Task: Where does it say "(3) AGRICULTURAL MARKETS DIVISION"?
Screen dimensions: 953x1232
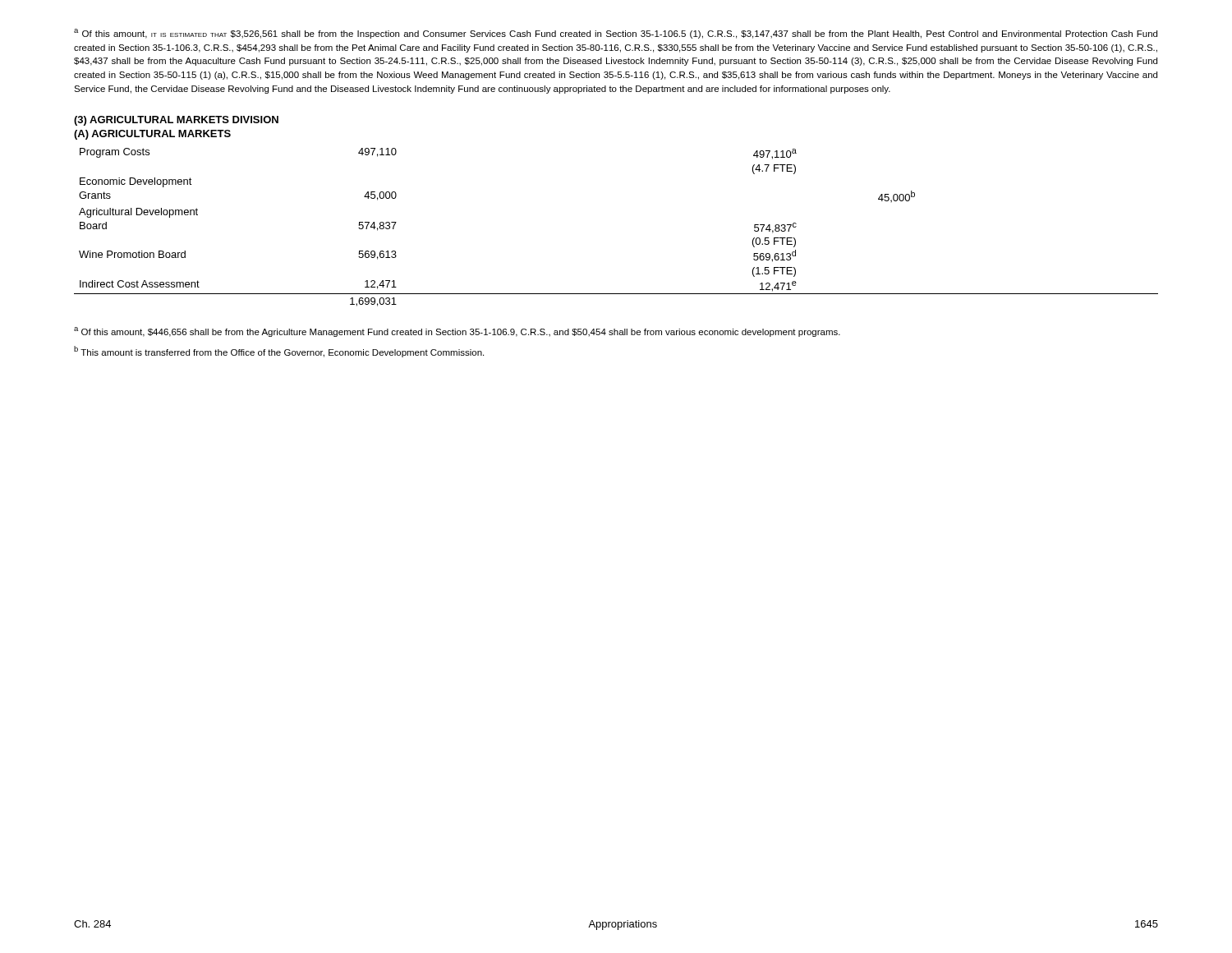Action: (176, 120)
